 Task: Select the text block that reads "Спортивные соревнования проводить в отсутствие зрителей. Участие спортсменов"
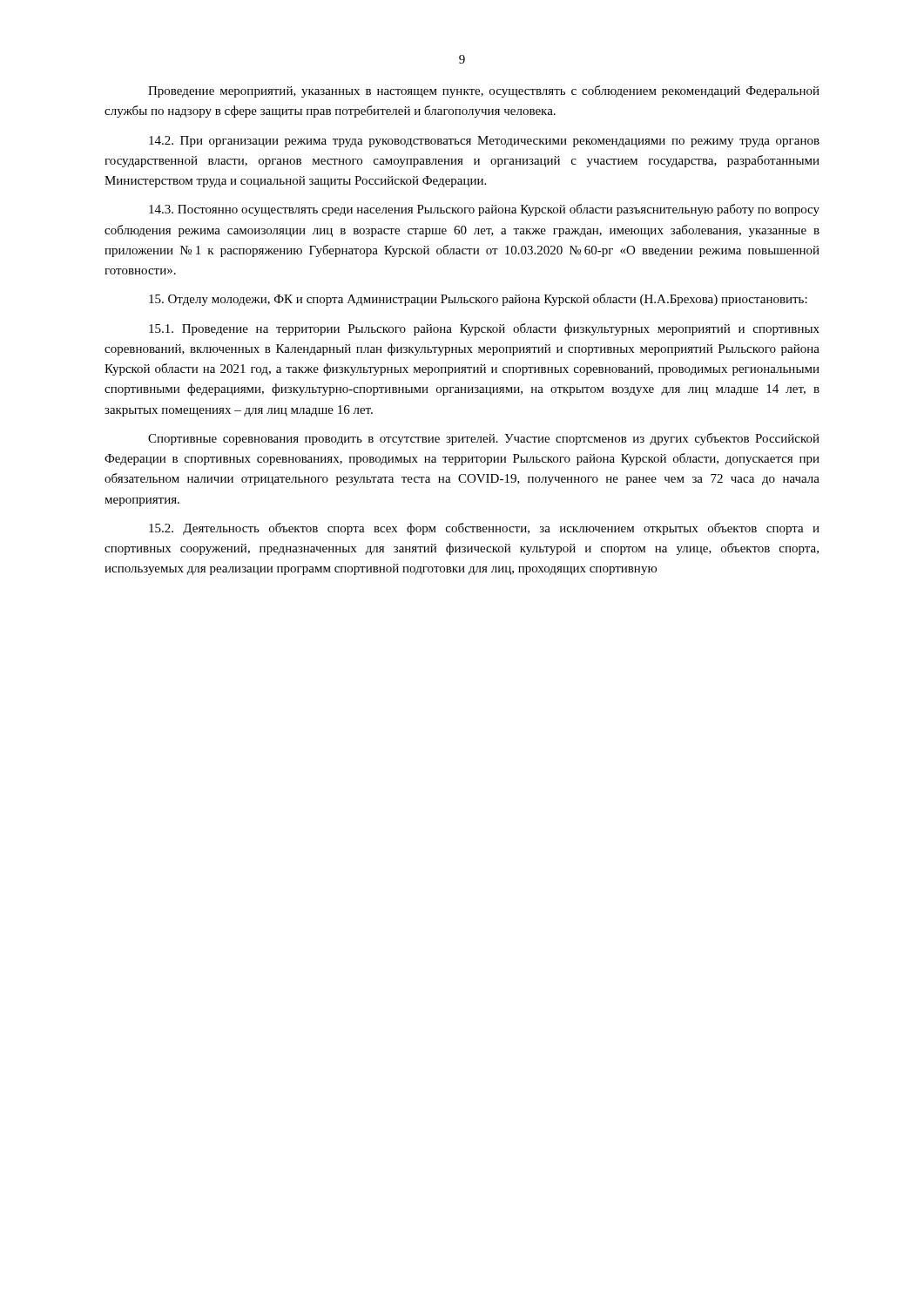(x=462, y=468)
